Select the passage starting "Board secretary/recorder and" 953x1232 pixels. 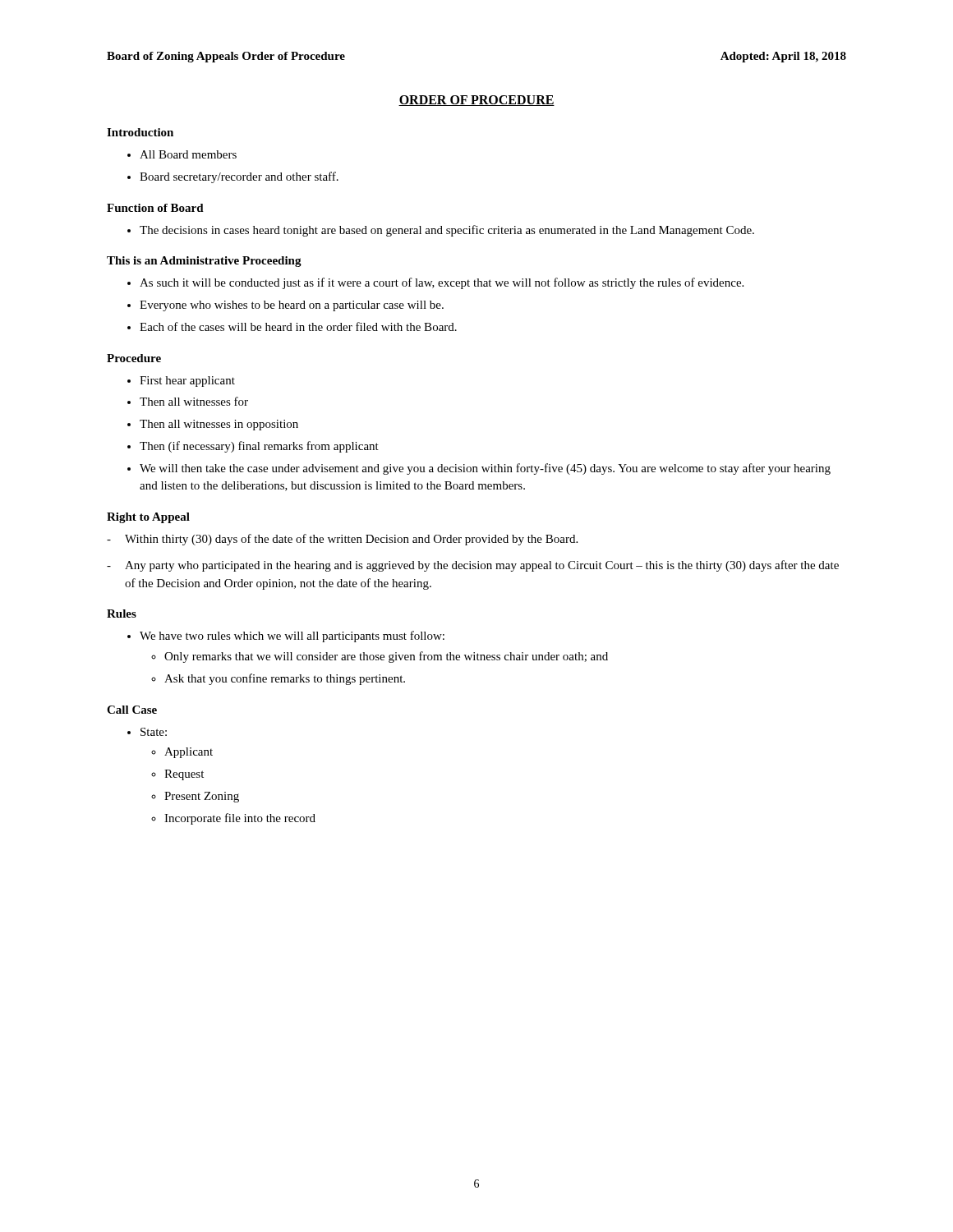coord(239,176)
